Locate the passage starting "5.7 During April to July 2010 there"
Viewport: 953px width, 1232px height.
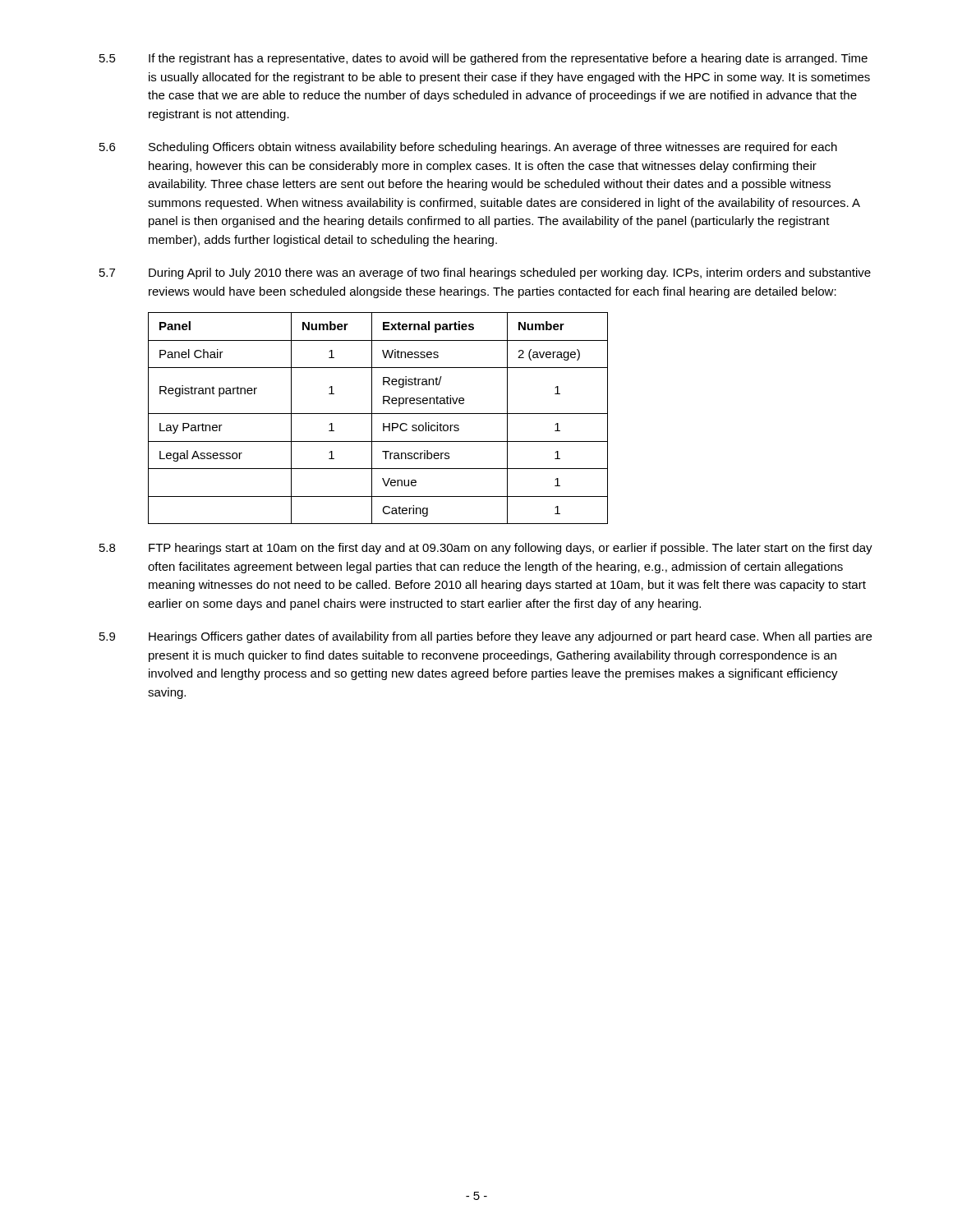point(485,274)
